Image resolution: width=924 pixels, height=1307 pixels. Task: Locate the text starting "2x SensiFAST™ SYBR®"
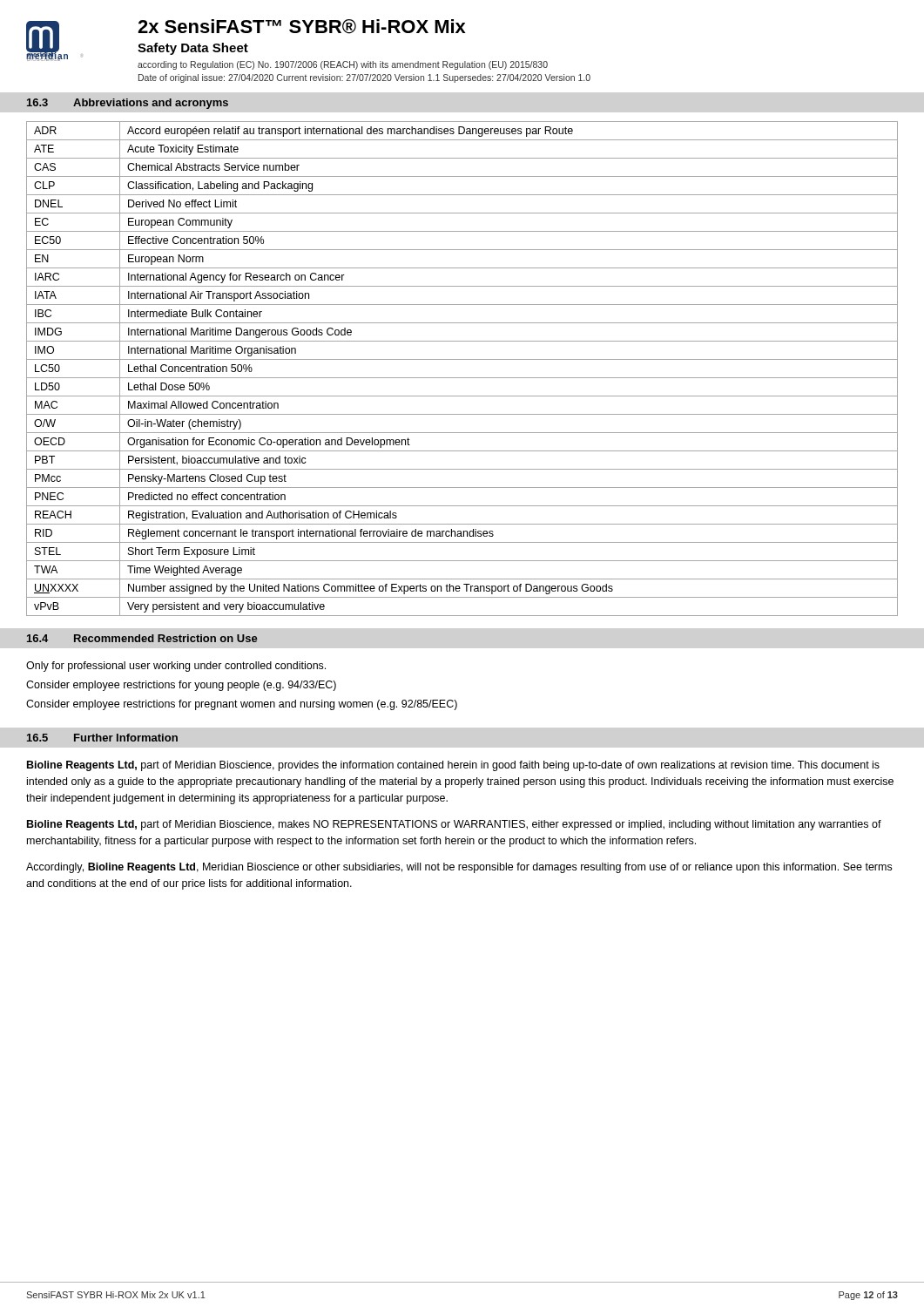click(302, 27)
